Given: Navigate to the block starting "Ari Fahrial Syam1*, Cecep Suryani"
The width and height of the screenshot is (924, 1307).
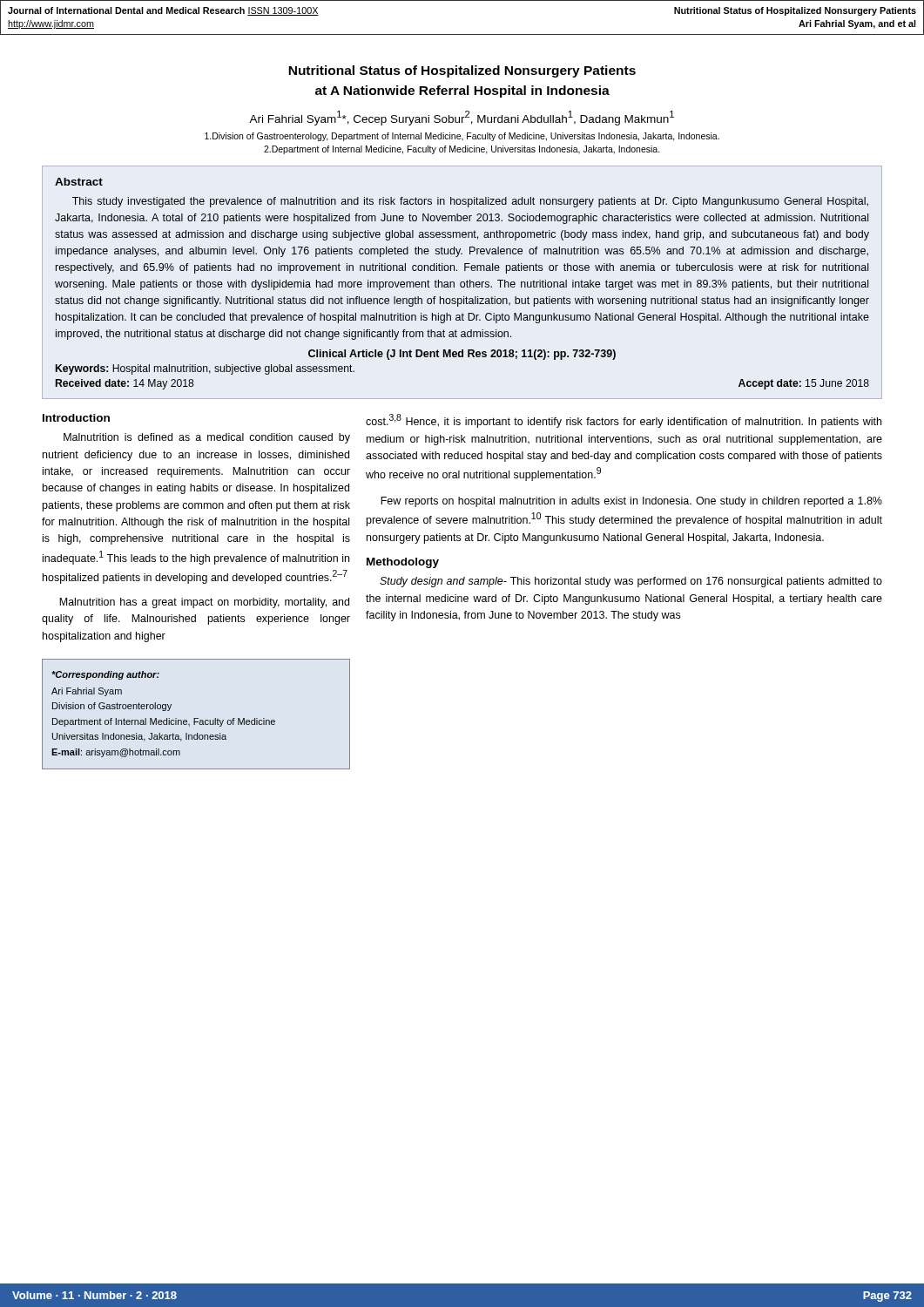Looking at the screenshot, I should tap(462, 117).
